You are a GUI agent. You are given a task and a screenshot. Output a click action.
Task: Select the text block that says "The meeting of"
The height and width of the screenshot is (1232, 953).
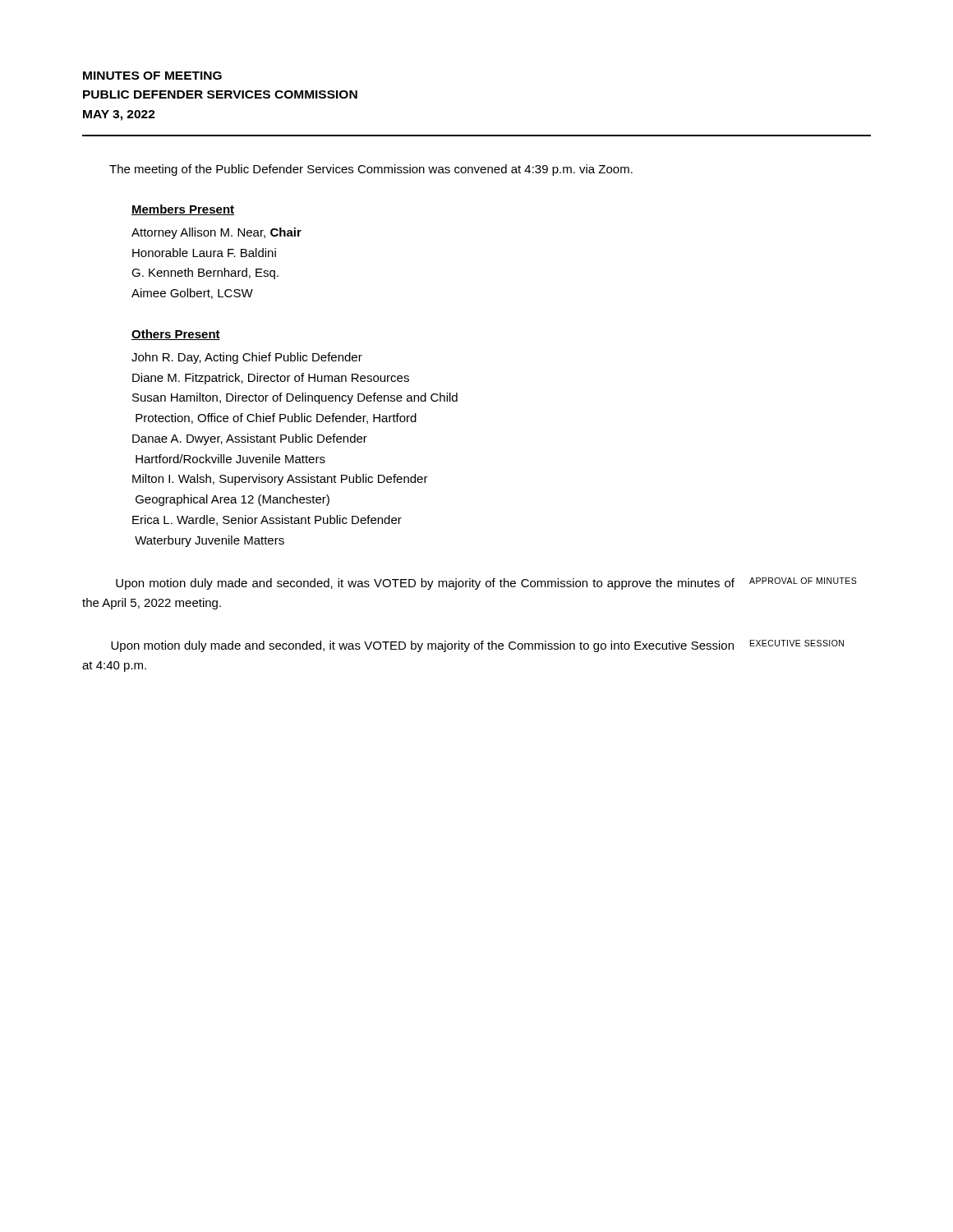coord(358,169)
